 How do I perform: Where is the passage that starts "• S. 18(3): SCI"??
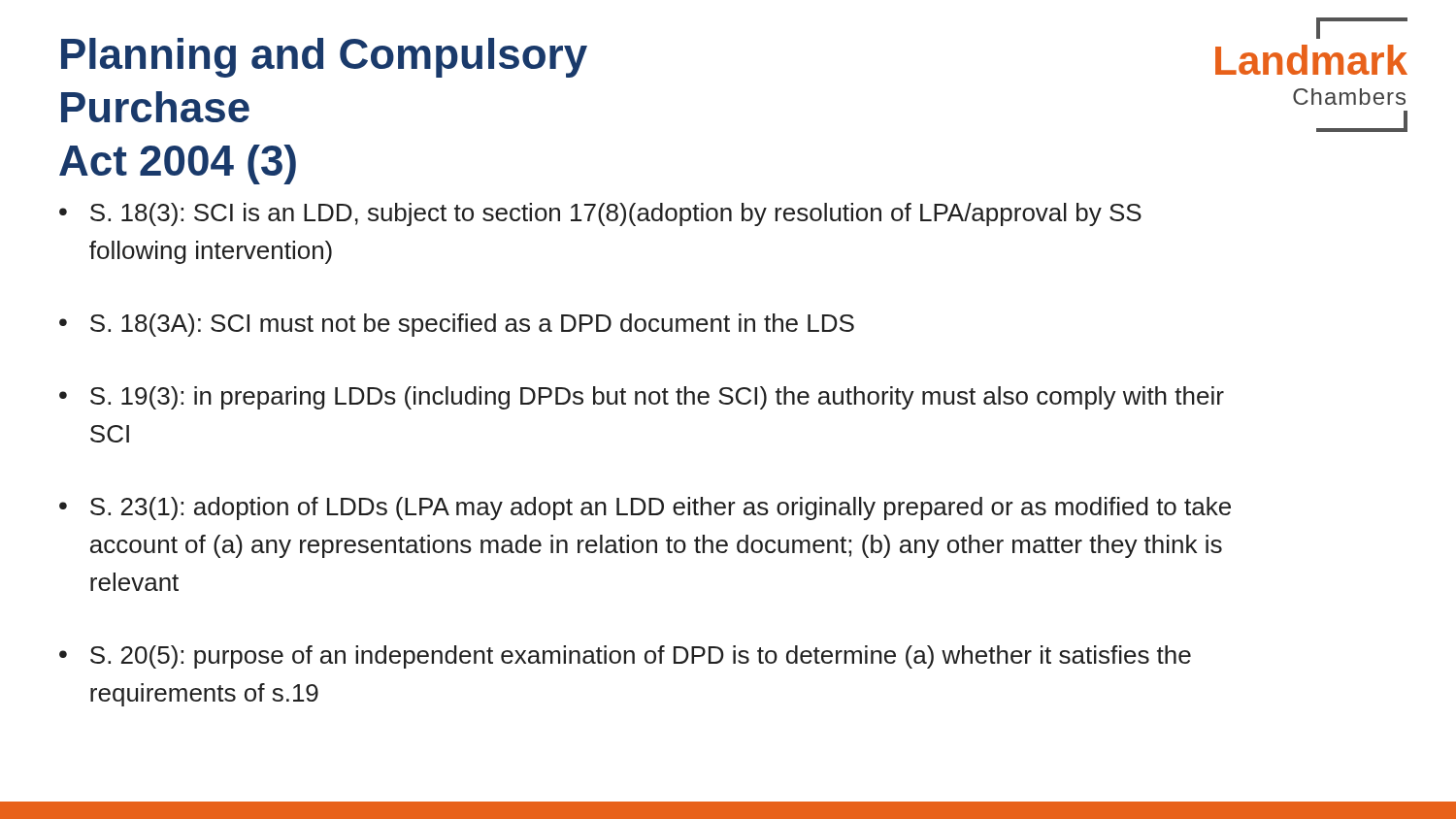[x=600, y=232]
